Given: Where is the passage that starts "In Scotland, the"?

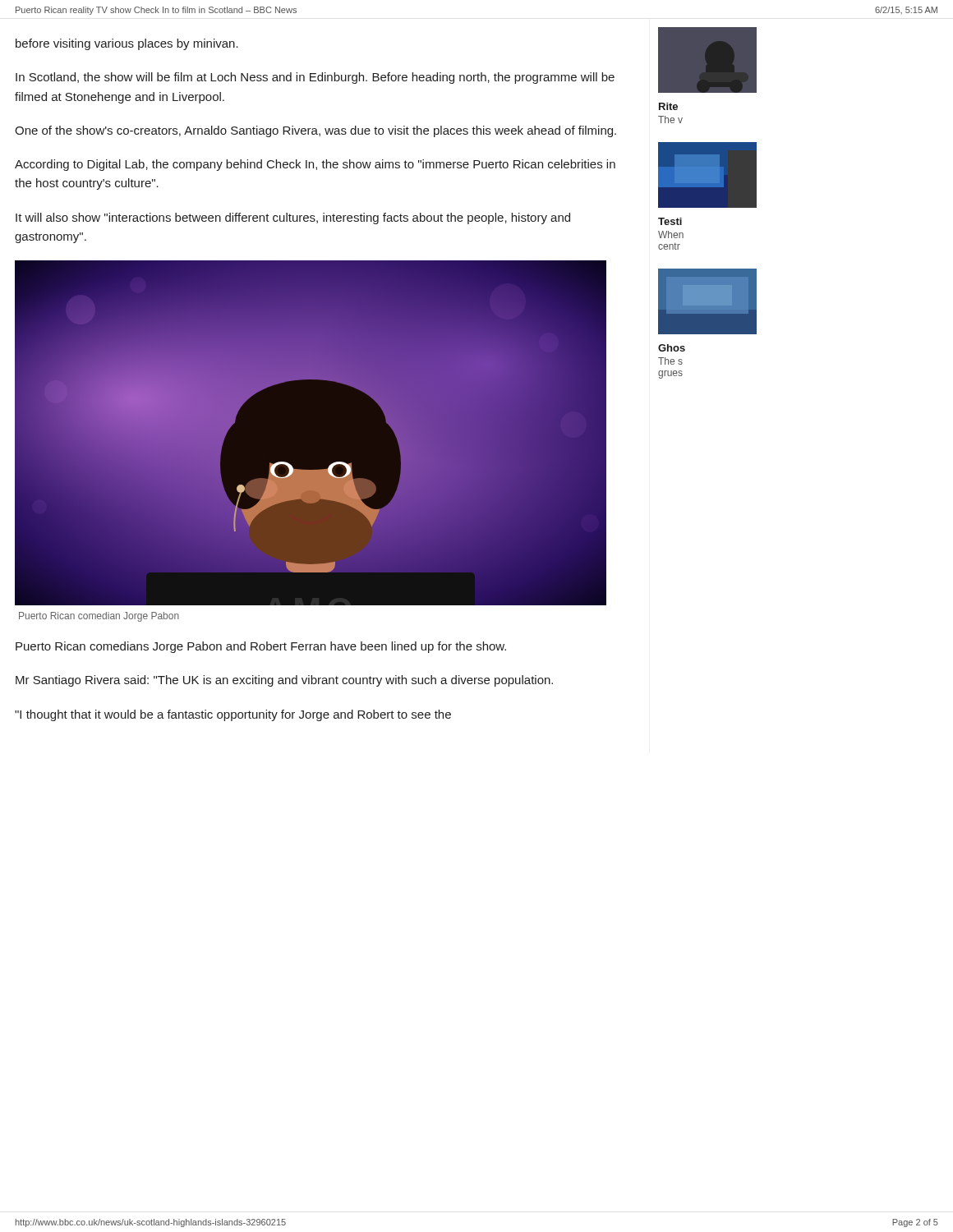Looking at the screenshot, I should [320, 87].
